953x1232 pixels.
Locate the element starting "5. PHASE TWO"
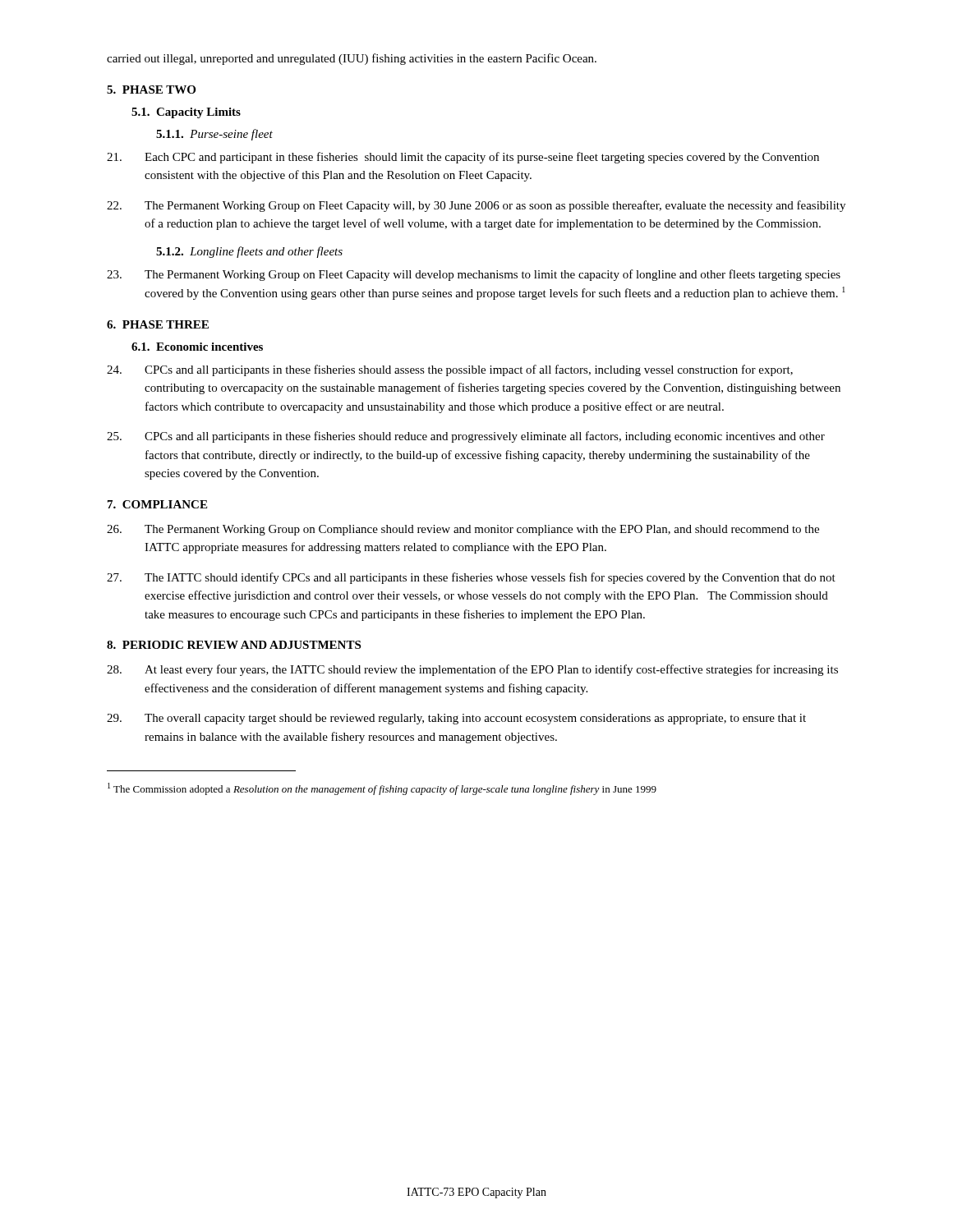tap(152, 89)
